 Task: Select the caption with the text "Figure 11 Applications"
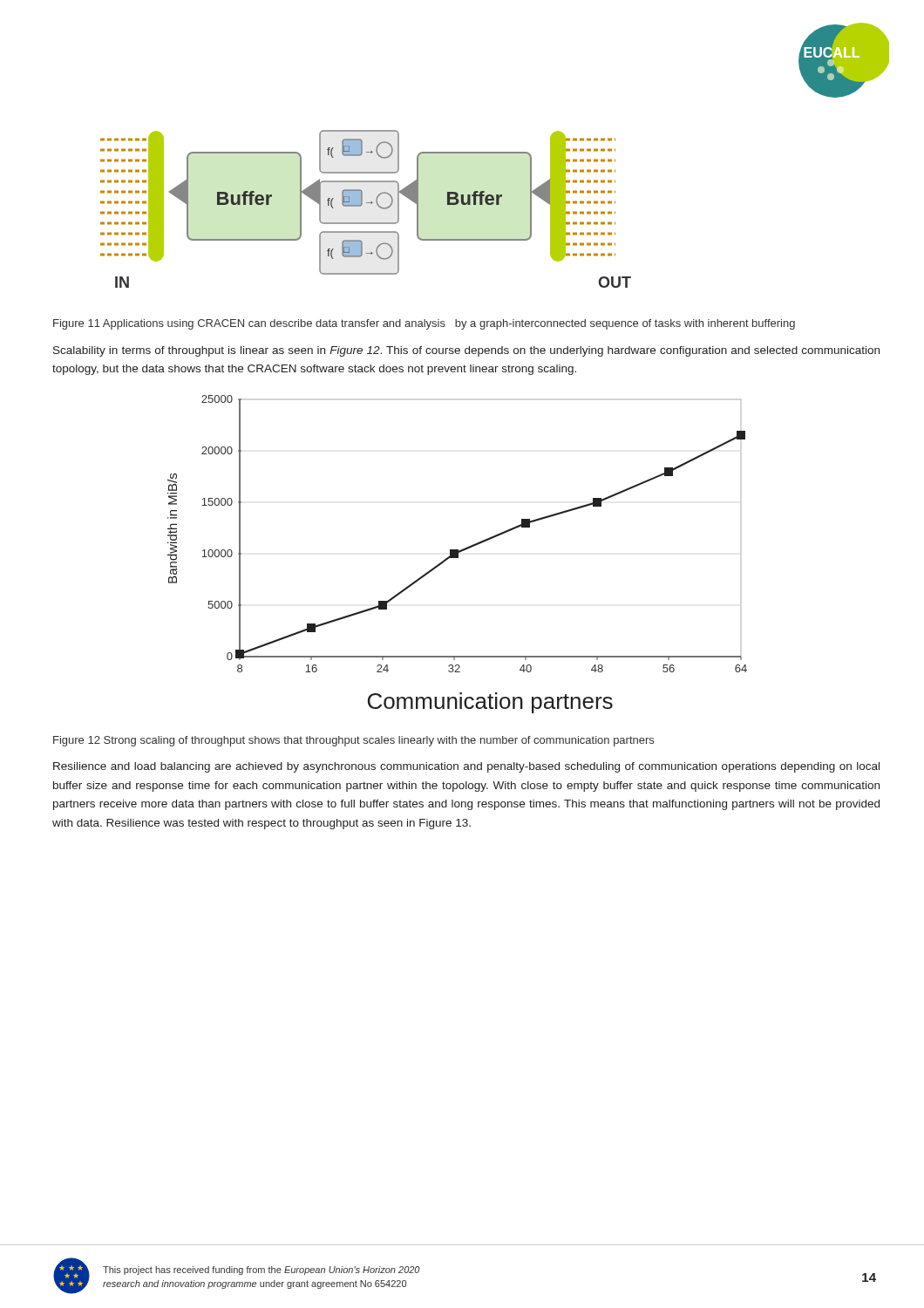point(424,323)
